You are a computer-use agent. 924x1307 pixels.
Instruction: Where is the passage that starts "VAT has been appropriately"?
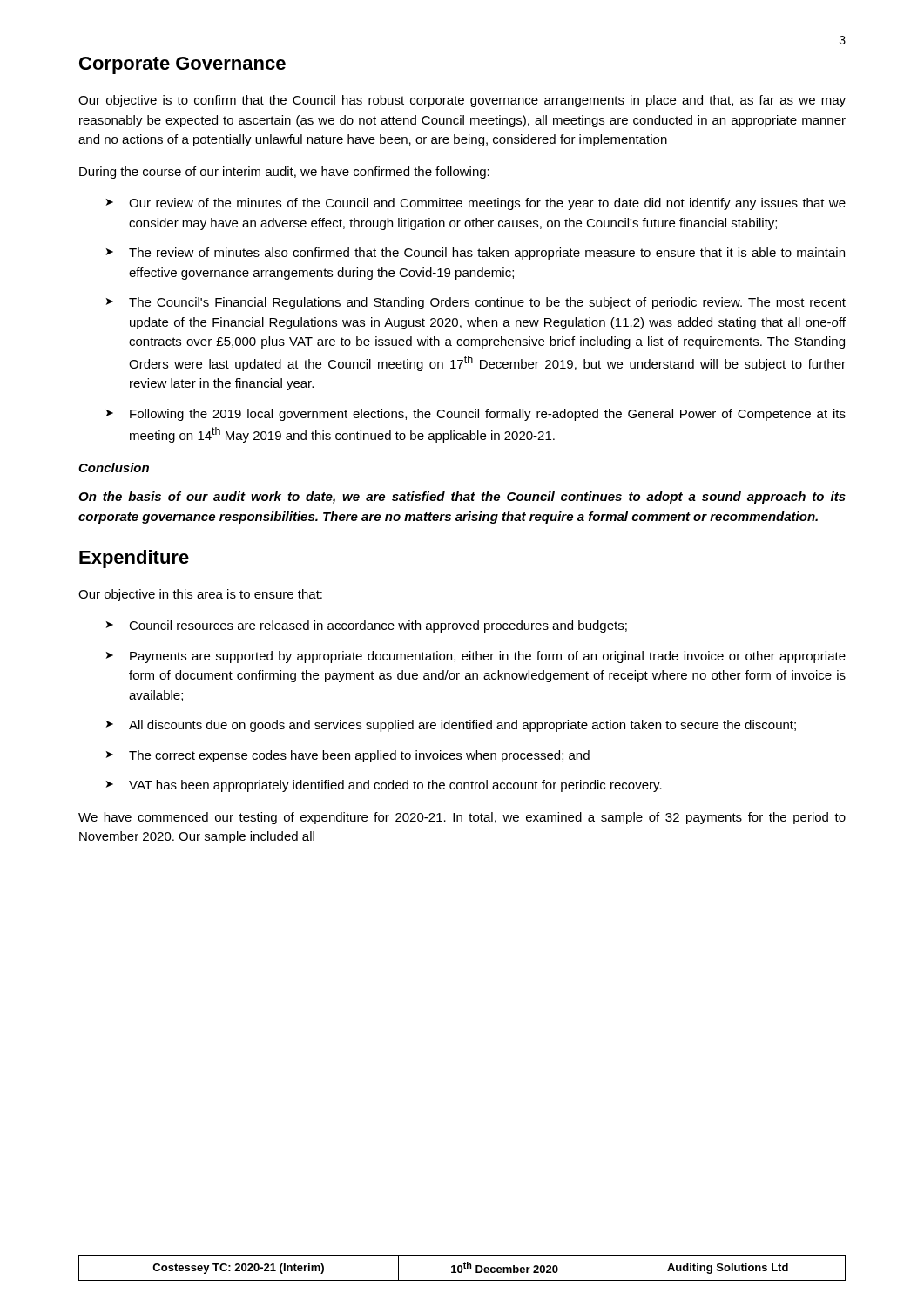point(396,785)
